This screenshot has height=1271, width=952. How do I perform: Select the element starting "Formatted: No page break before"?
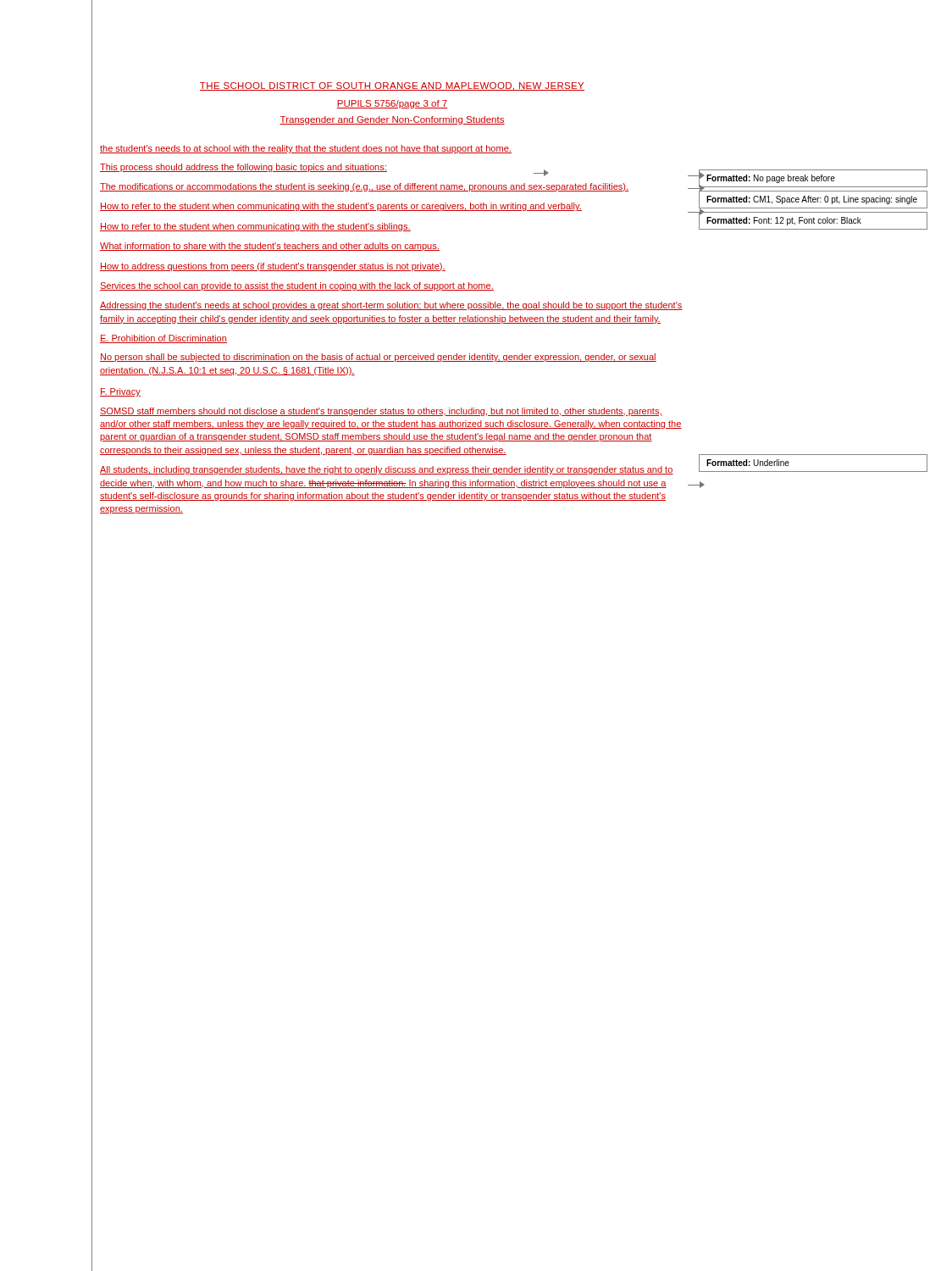point(771,178)
